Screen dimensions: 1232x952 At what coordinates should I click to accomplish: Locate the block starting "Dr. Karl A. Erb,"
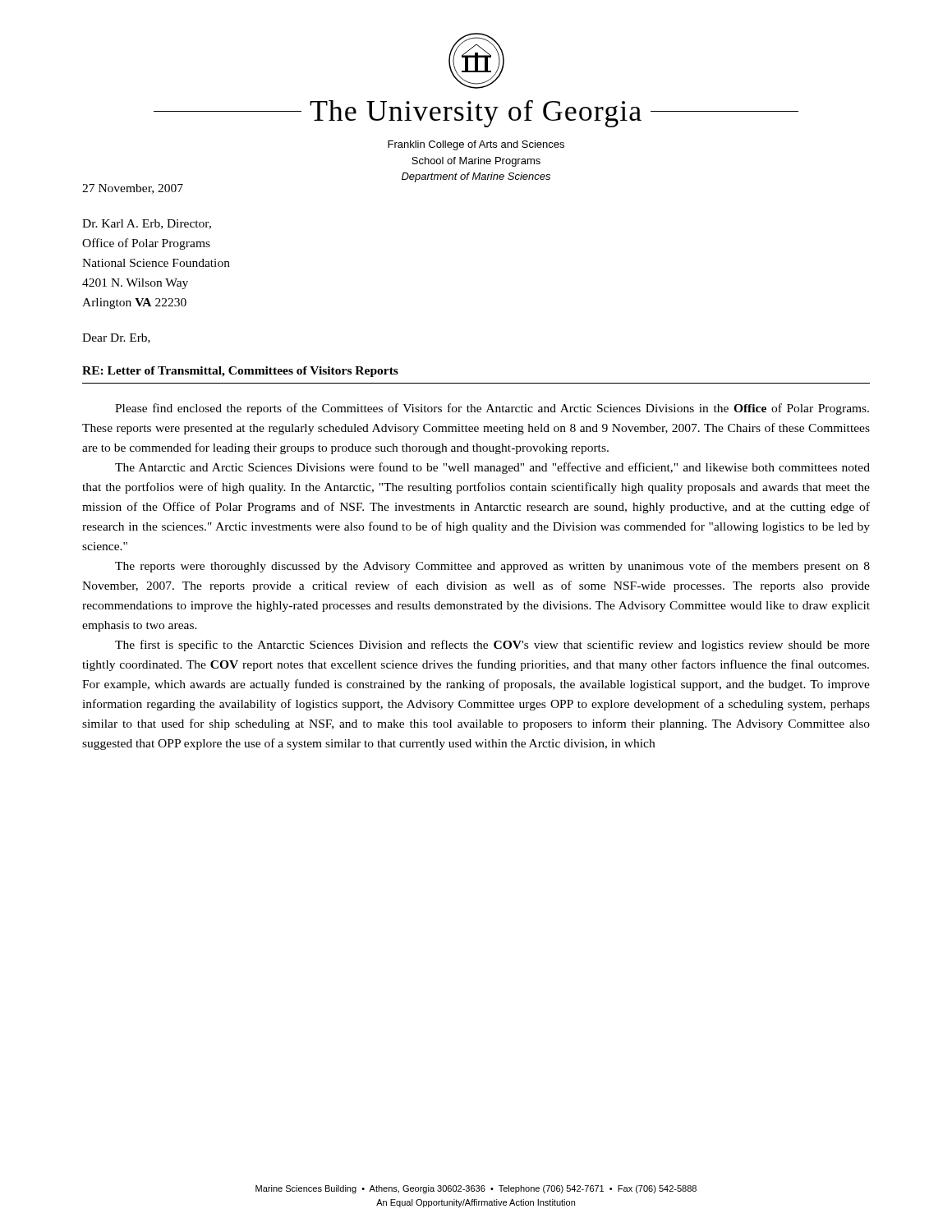[156, 262]
